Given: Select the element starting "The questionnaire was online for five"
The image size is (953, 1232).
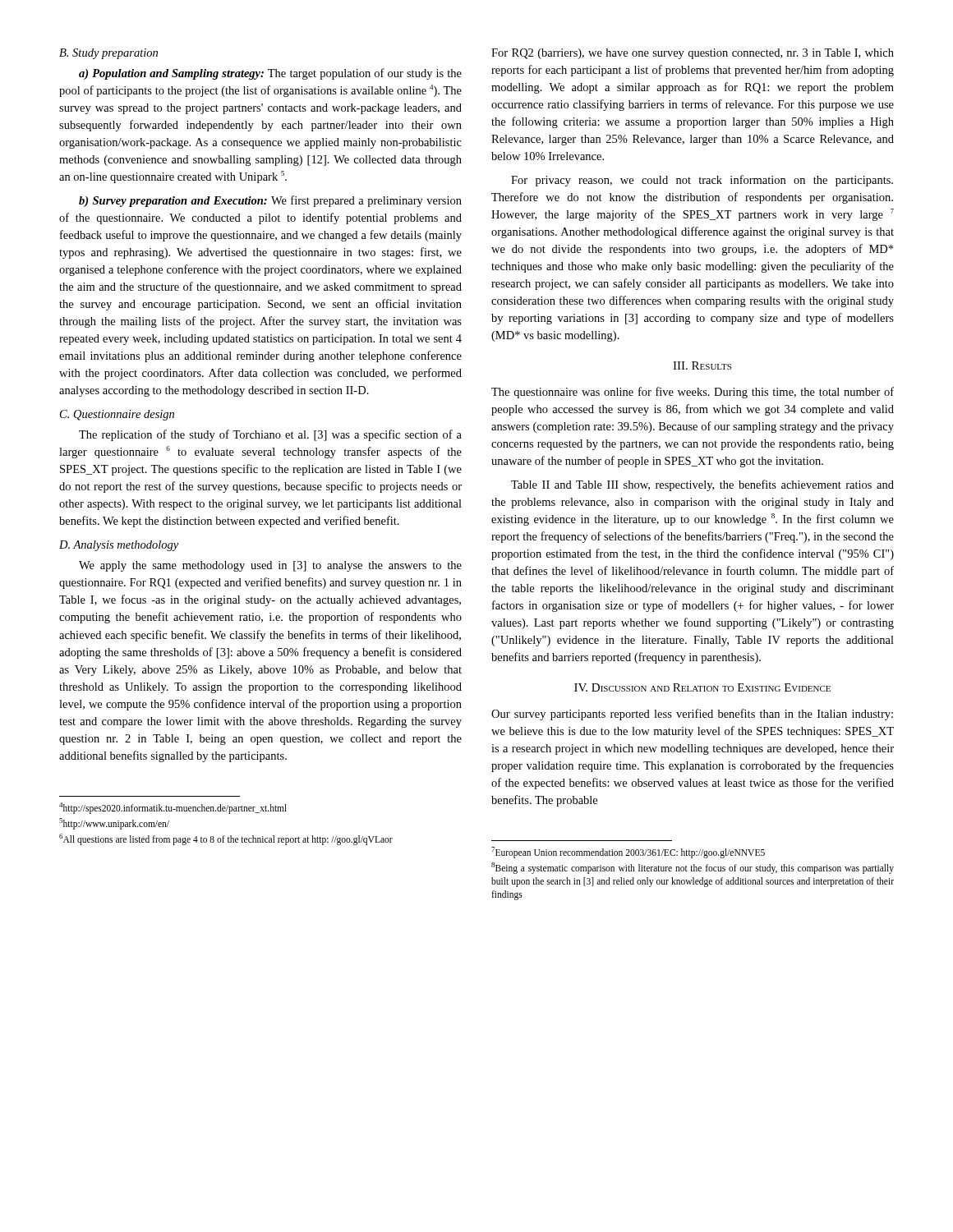Looking at the screenshot, I should coord(693,427).
